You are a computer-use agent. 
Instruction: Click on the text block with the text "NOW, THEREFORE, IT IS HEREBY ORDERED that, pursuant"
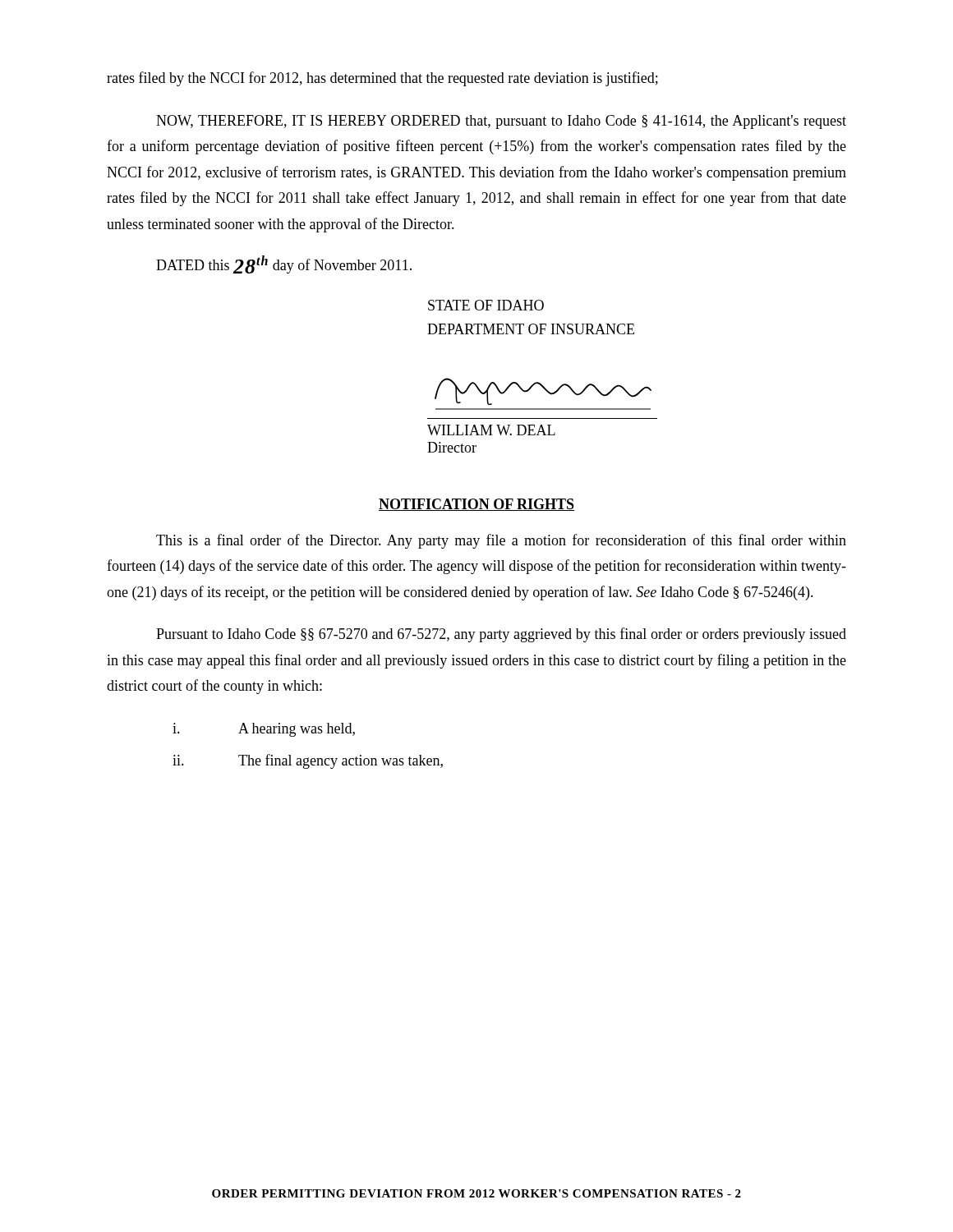pos(476,172)
